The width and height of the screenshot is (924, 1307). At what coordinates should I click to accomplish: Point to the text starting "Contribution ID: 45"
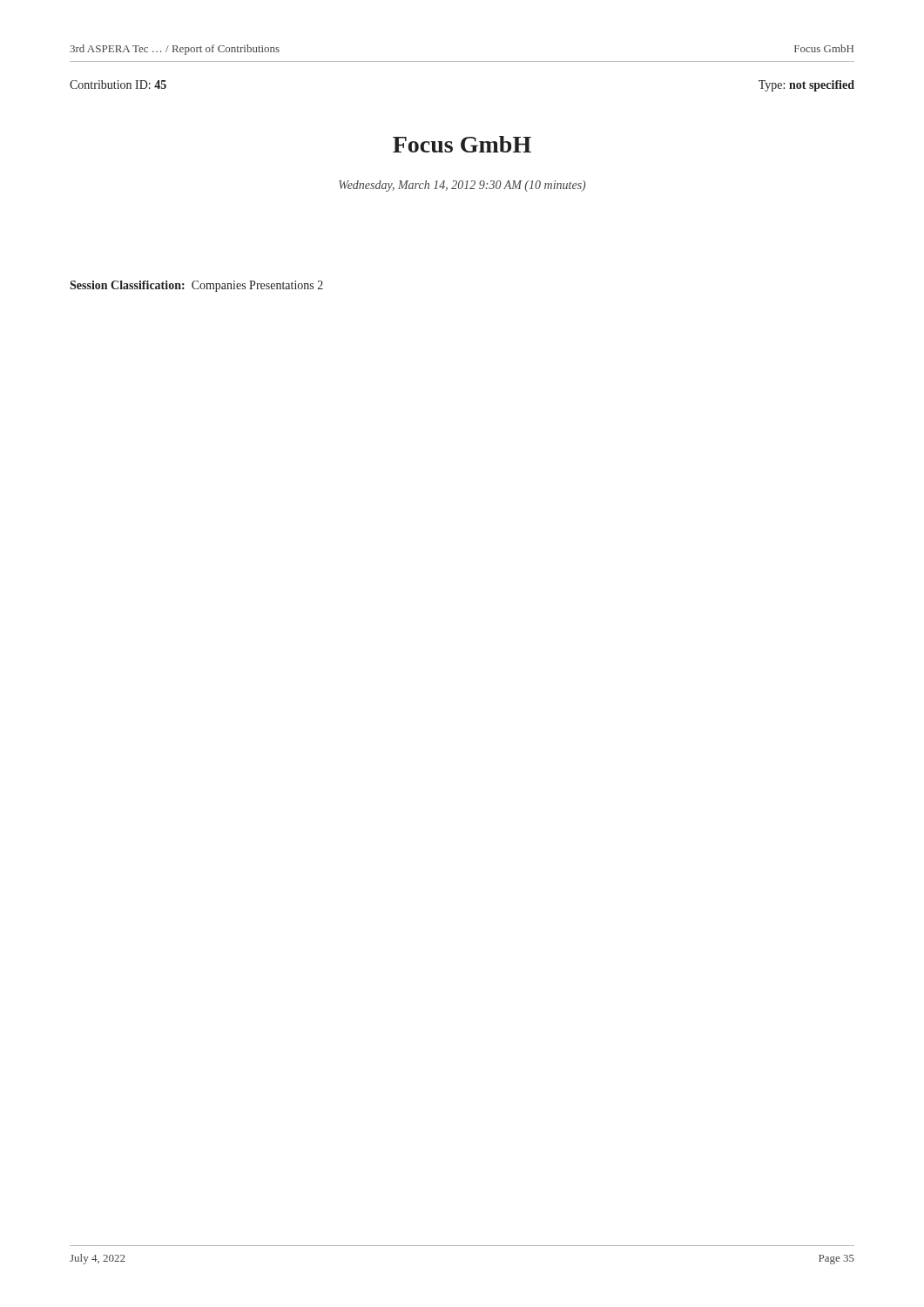118,85
